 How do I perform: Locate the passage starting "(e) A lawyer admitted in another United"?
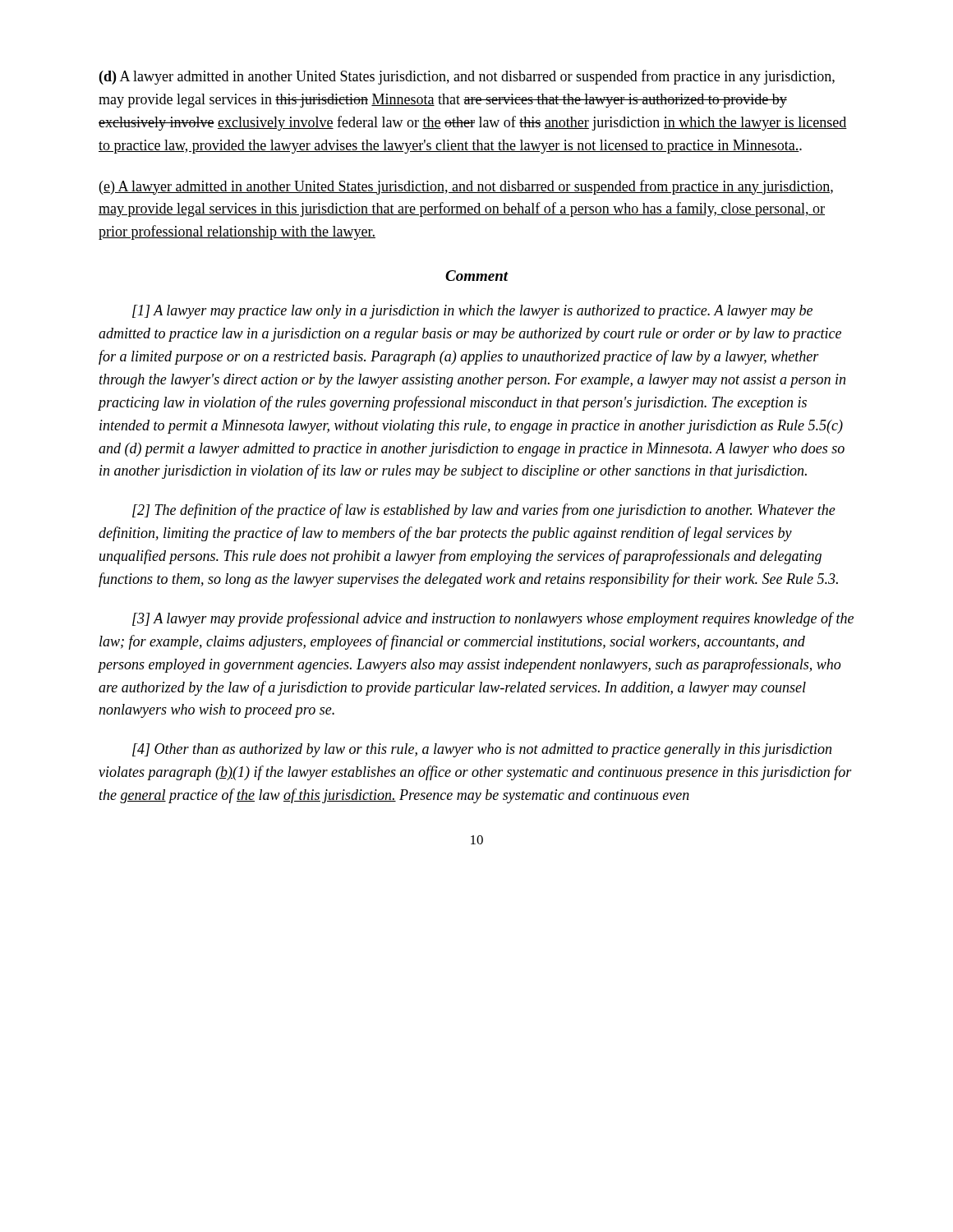(466, 209)
